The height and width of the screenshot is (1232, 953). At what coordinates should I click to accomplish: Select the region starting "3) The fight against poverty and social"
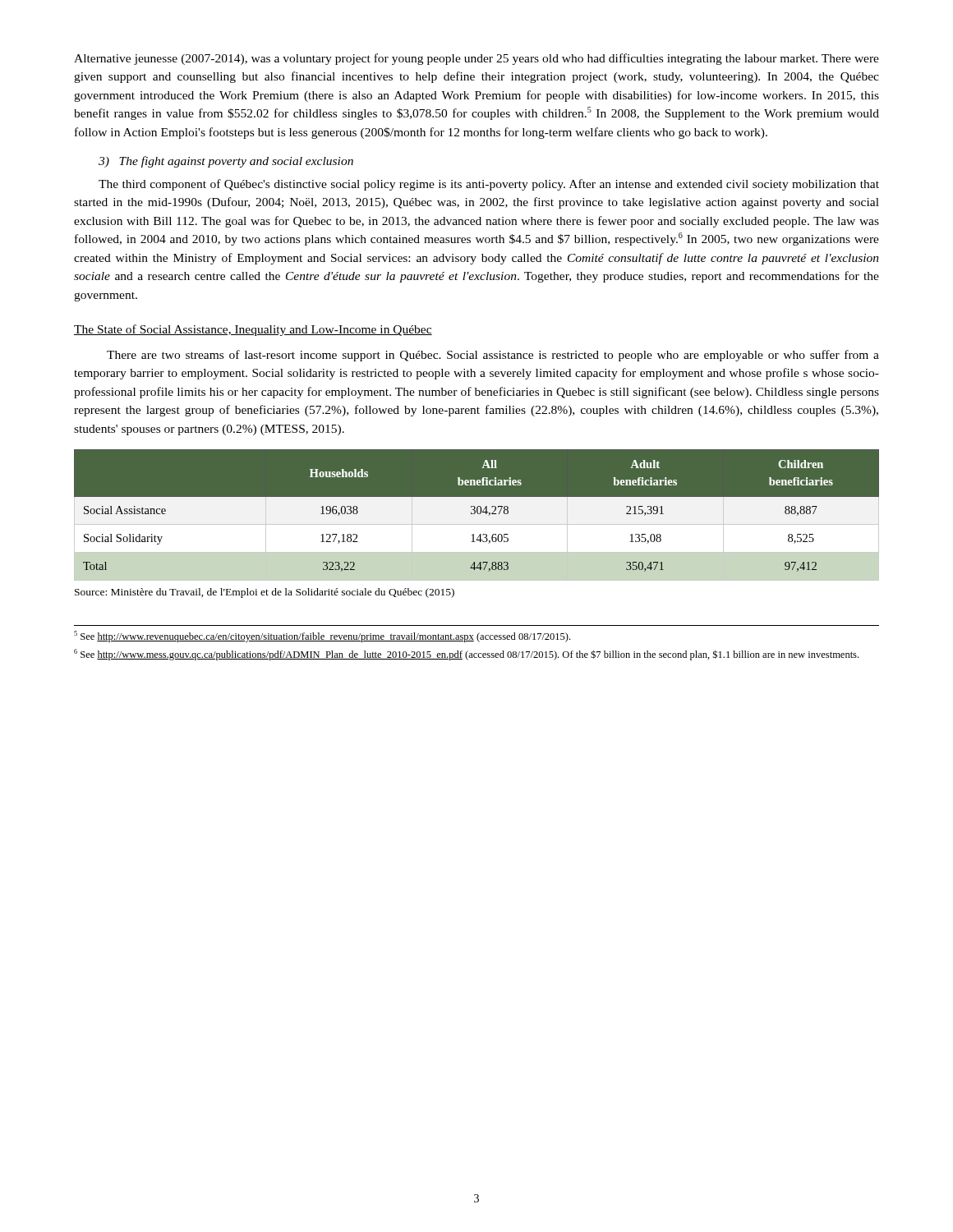tap(226, 160)
